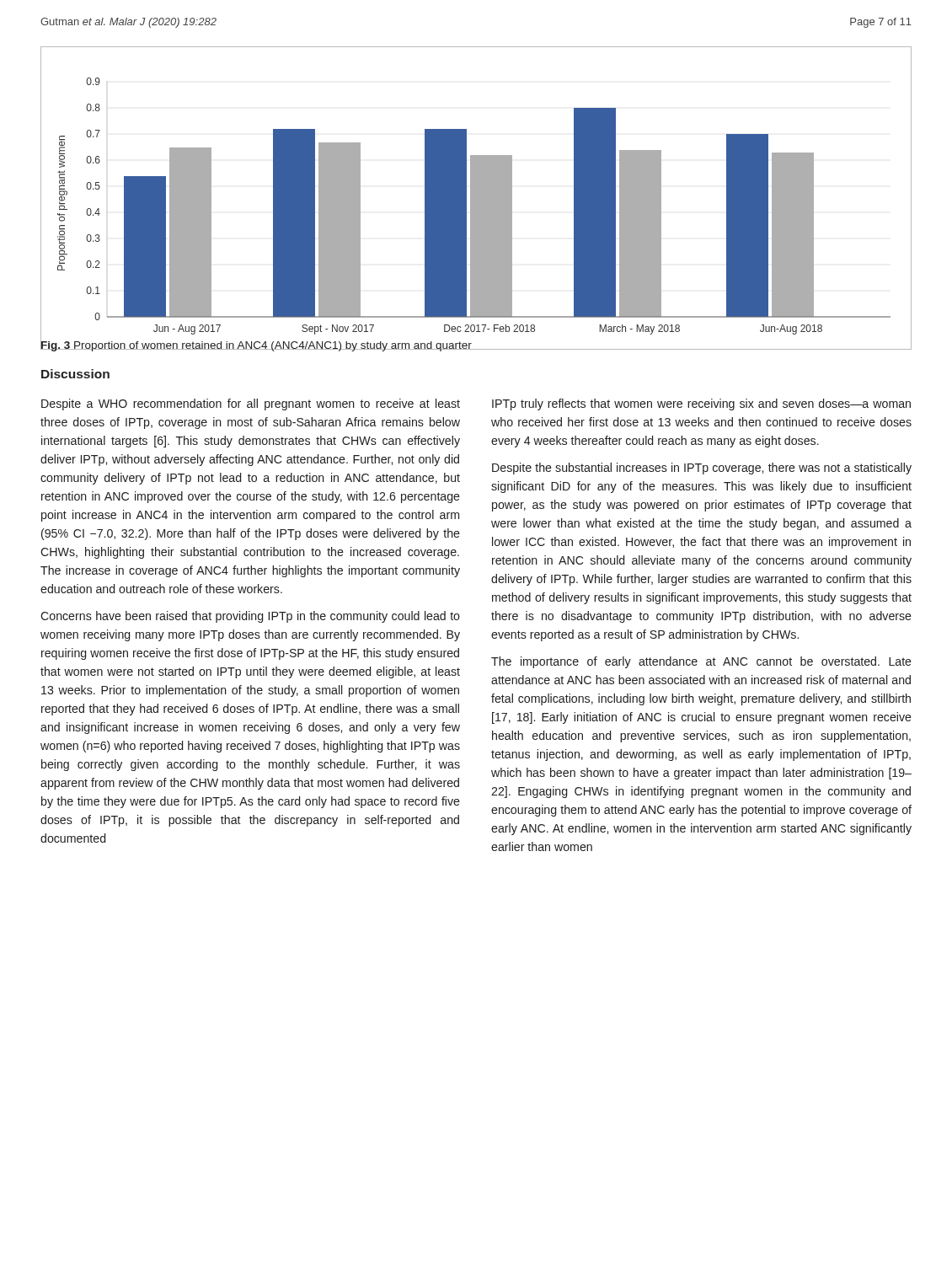Click on the text block with the text "Despite a WHO"
The width and height of the screenshot is (952, 1264).
click(x=250, y=621)
